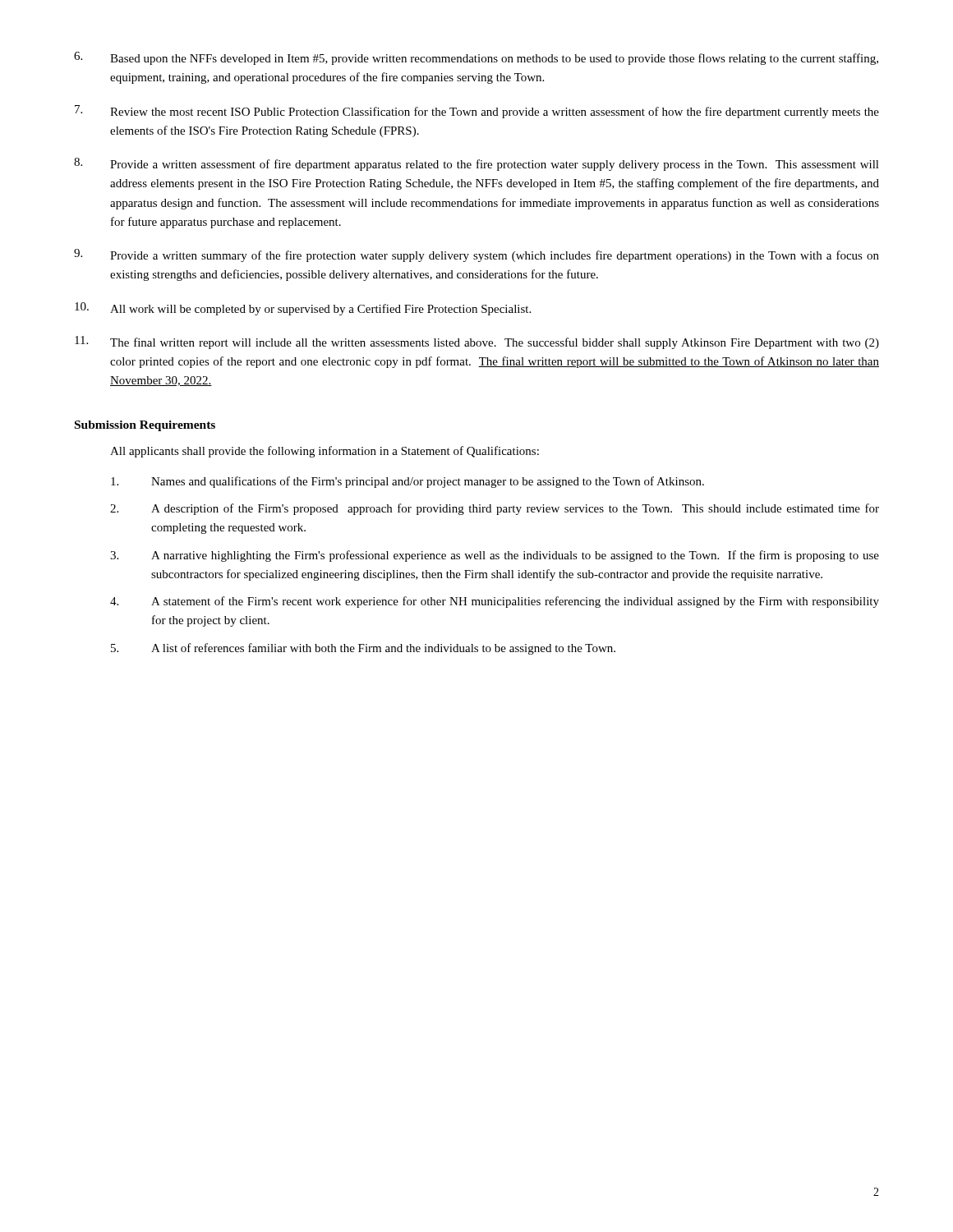Screen dimensions: 1232x953
Task: Locate the block starting "Submission Requirements"
Action: coord(145,424)
